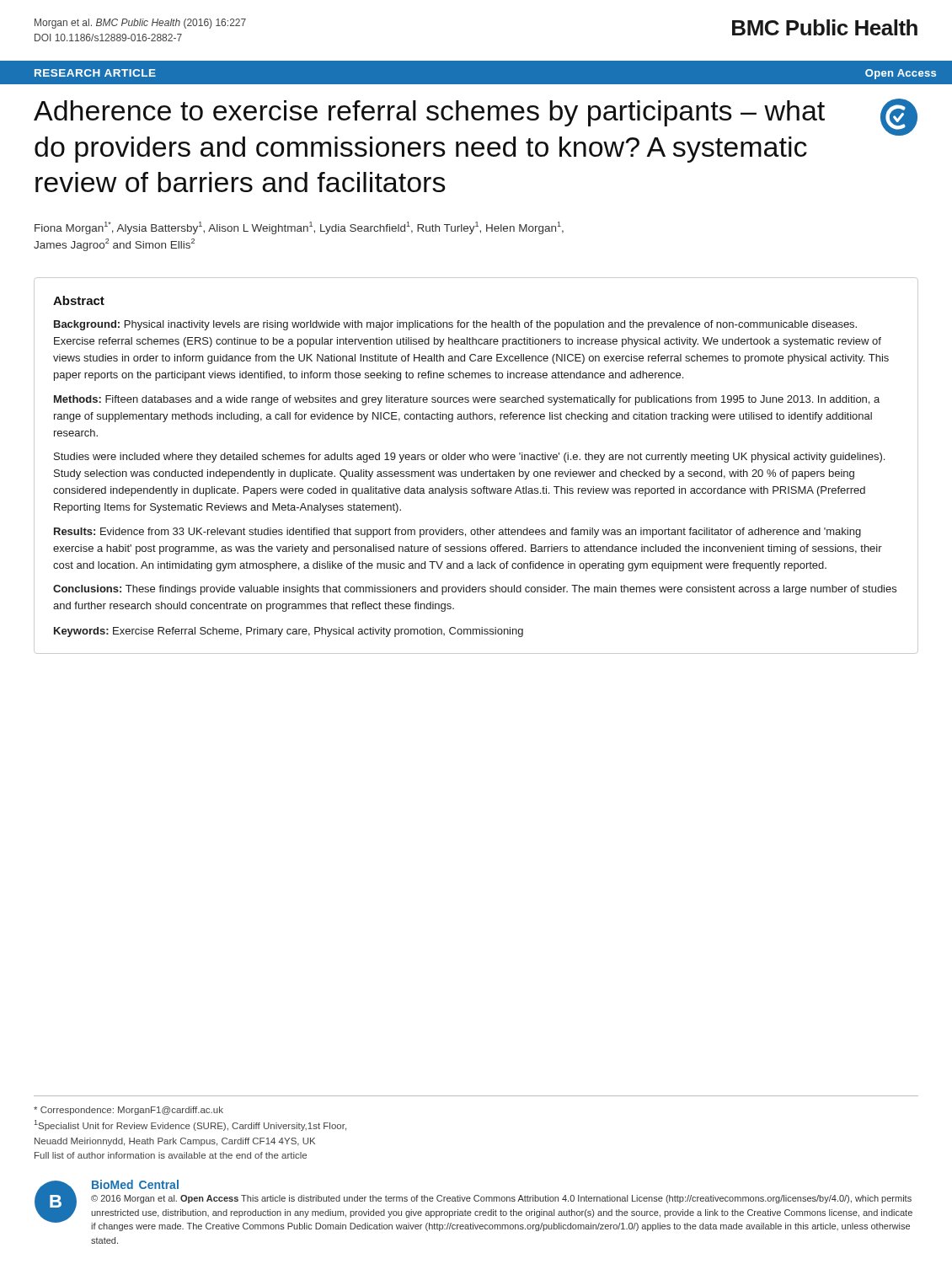
Task: Click on the passage starting "RESEARCH ARTICLE"
Action: click(x=95, y=72)
